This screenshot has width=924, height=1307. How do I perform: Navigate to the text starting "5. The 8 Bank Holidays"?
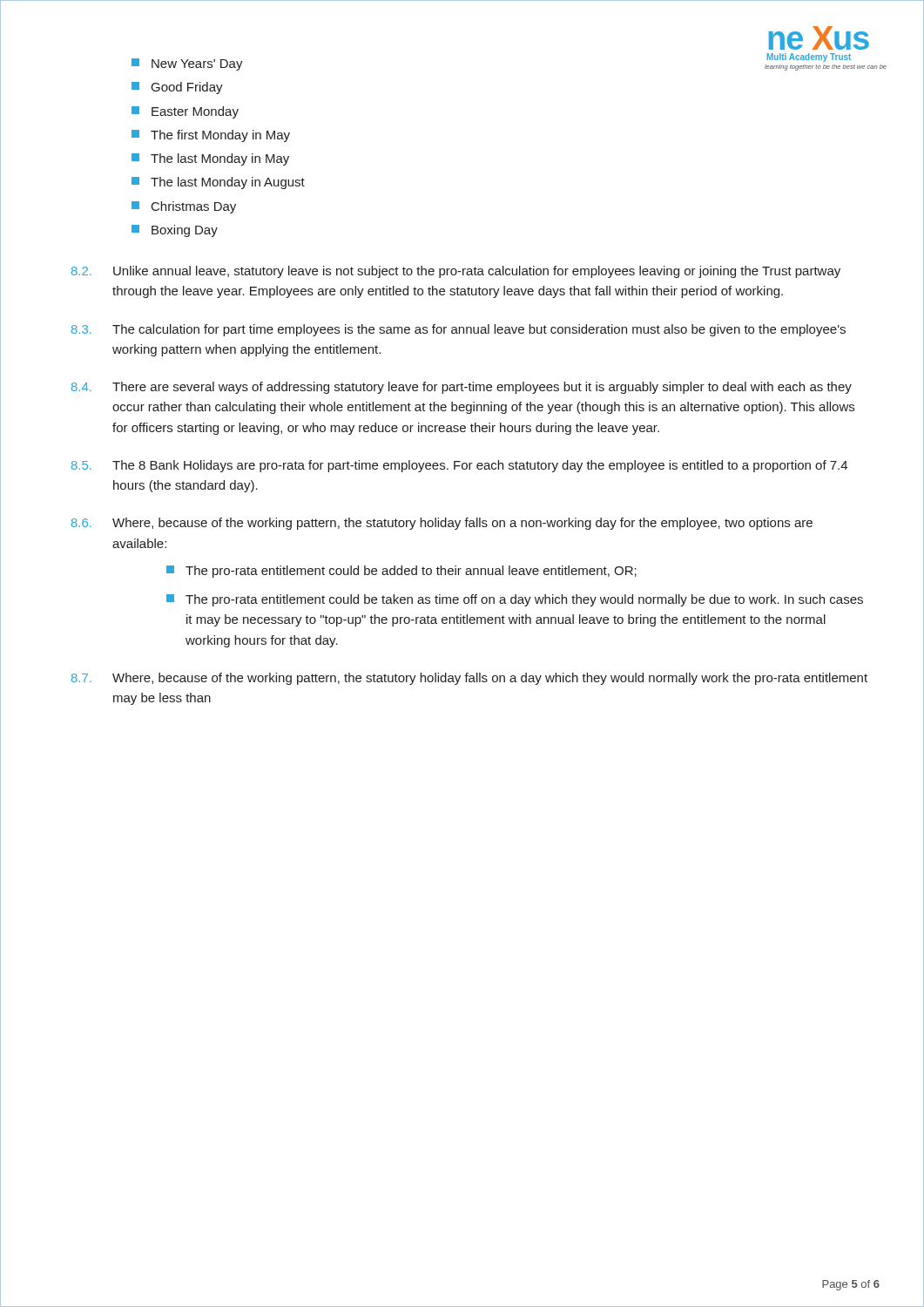[x=471, y=475]
